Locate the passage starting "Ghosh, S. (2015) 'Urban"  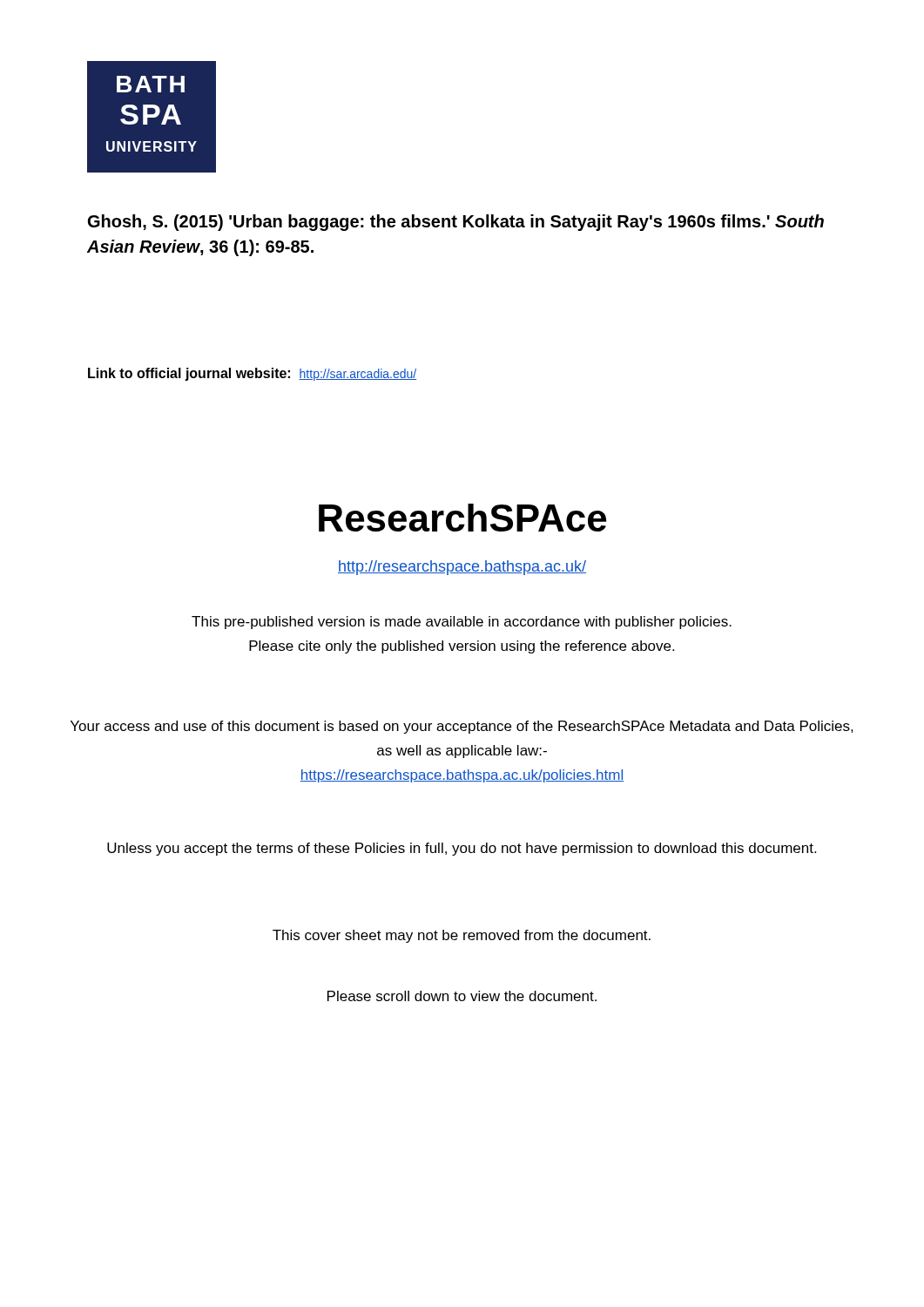click(456, 234)
